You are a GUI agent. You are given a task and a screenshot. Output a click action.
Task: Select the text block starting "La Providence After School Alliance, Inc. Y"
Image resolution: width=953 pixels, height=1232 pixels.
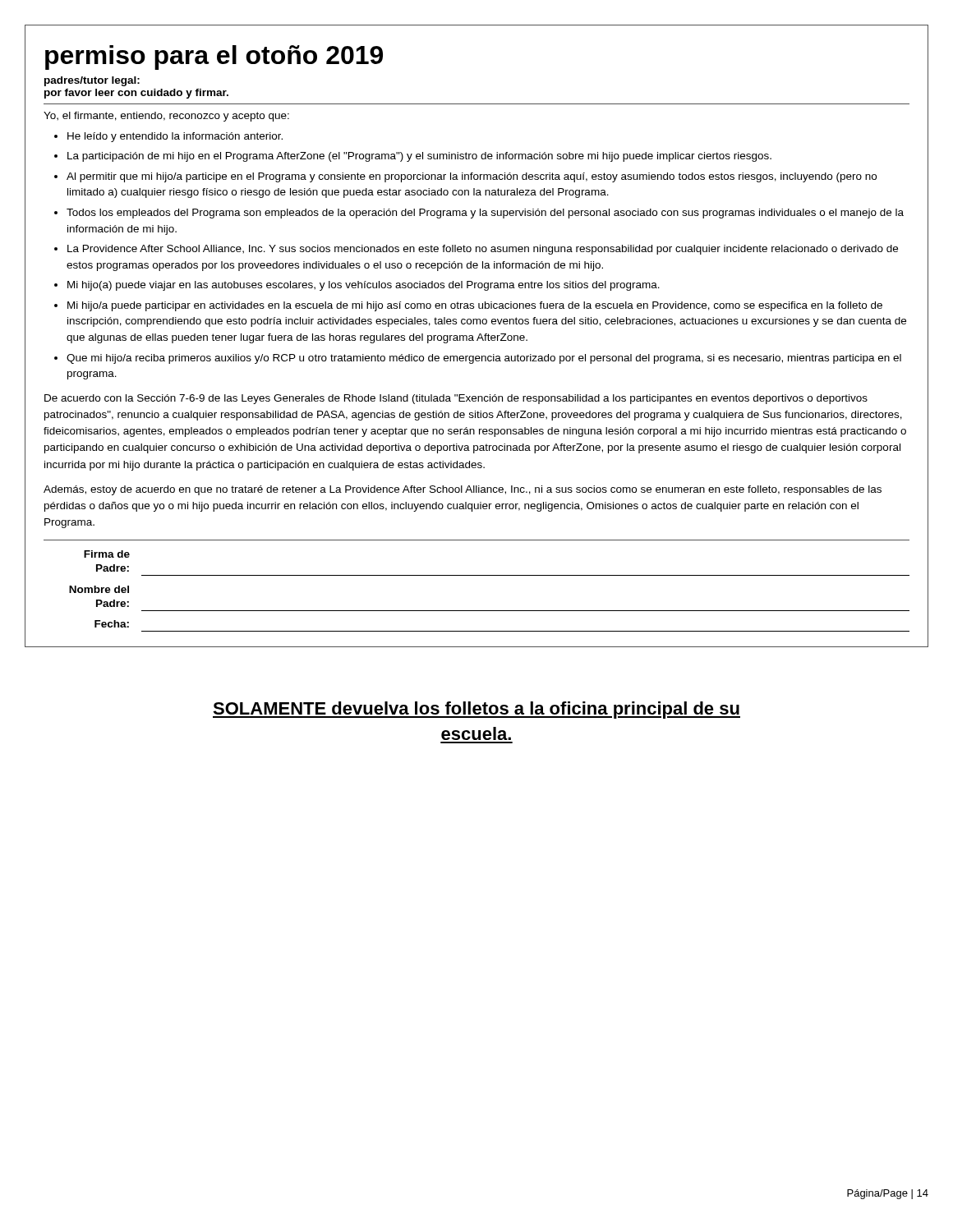coord(483,257)
